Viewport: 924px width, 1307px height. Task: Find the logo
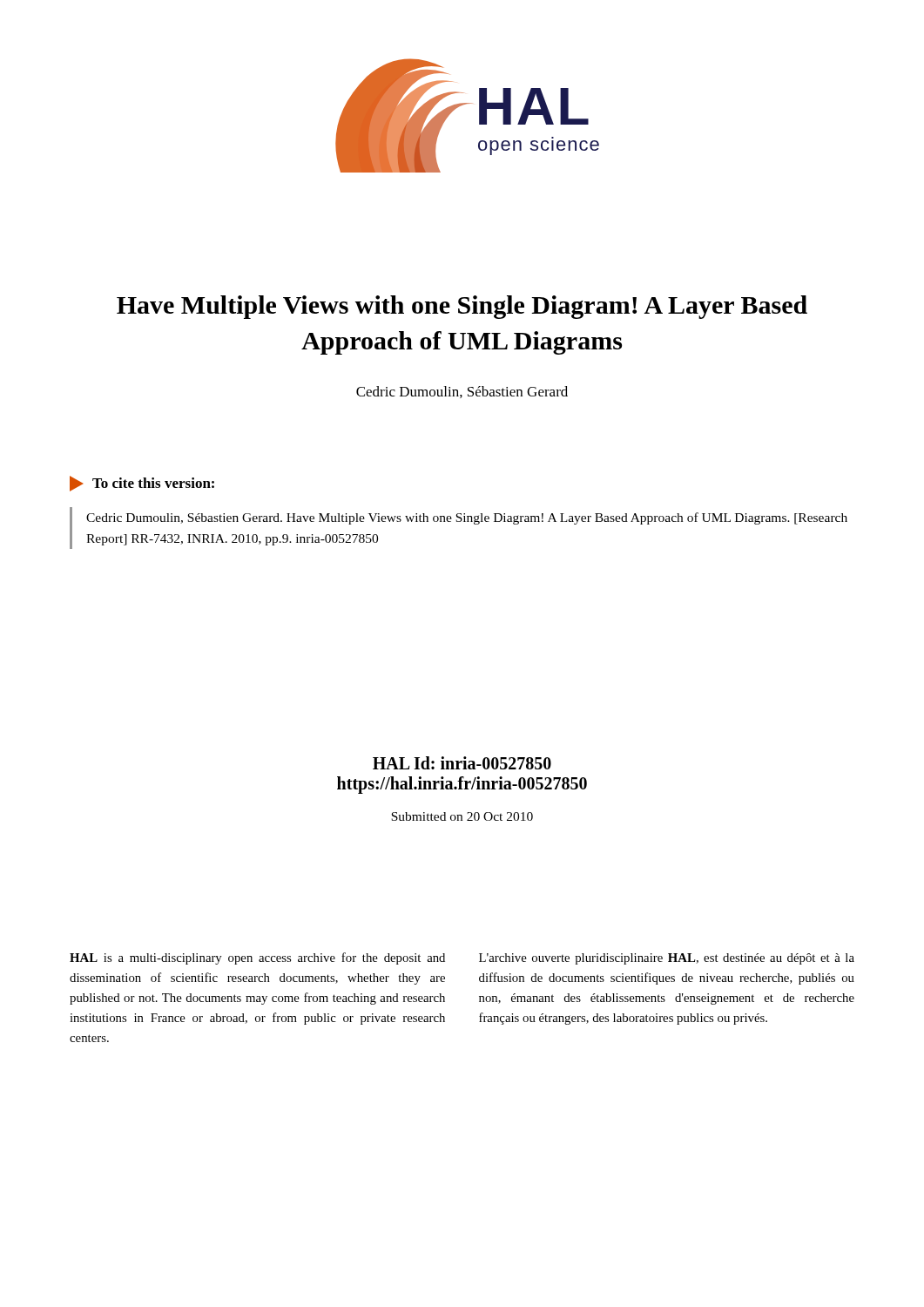coord(462,120)
